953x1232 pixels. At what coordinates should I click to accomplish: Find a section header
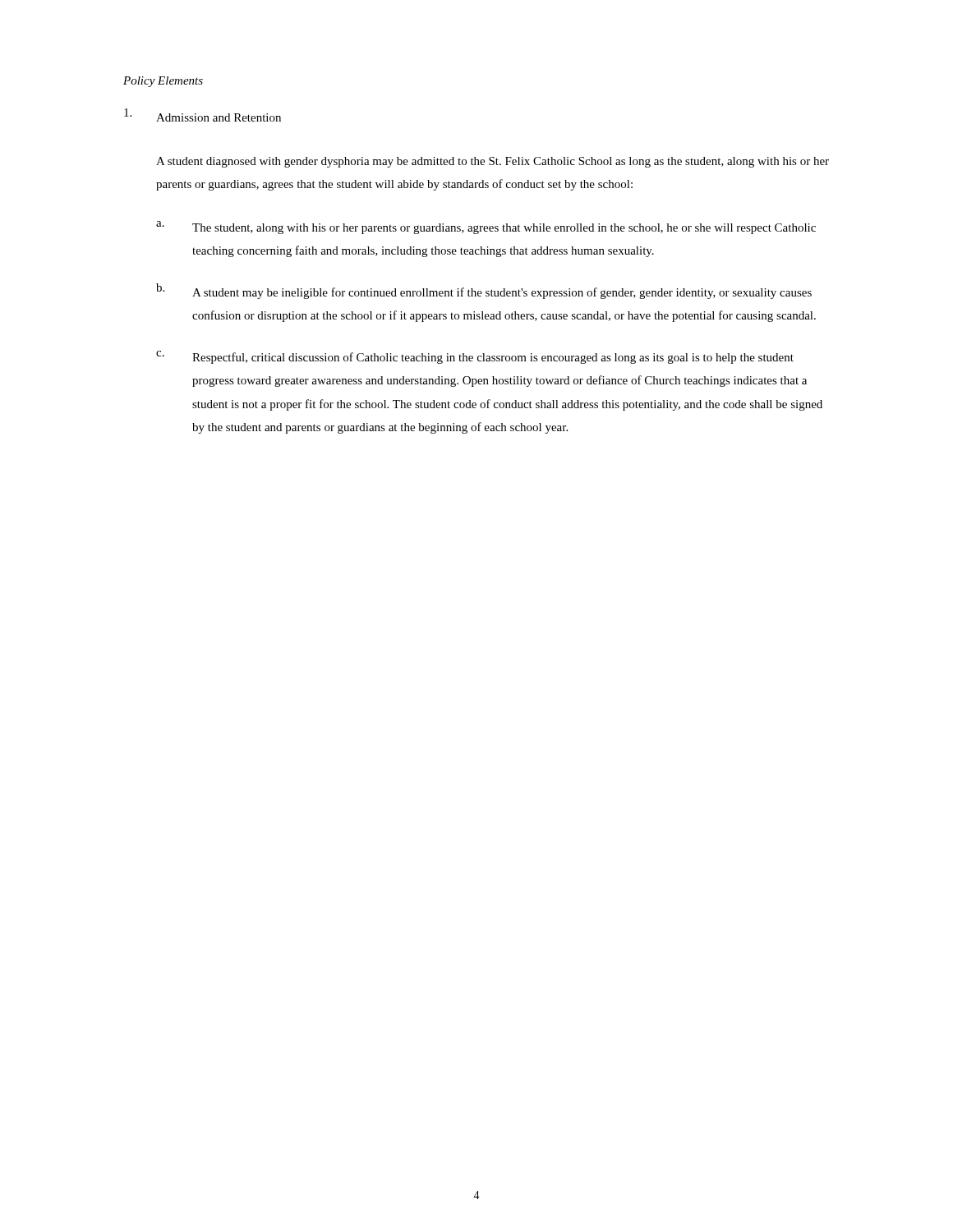[x=163, y=81]
